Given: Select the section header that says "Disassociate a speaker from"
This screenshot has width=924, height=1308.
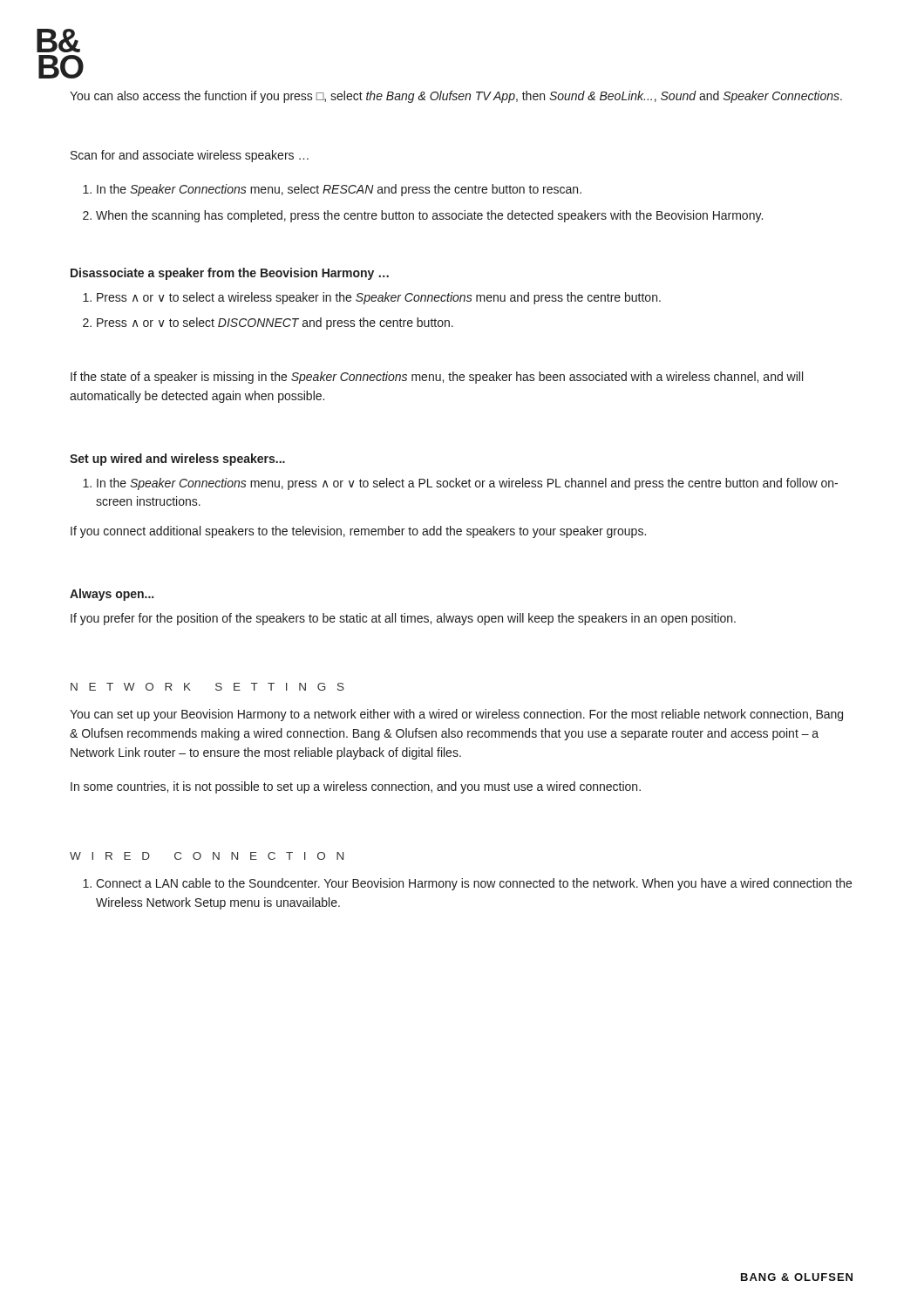Looking at the screenshot, I should (x=230, y=273).
